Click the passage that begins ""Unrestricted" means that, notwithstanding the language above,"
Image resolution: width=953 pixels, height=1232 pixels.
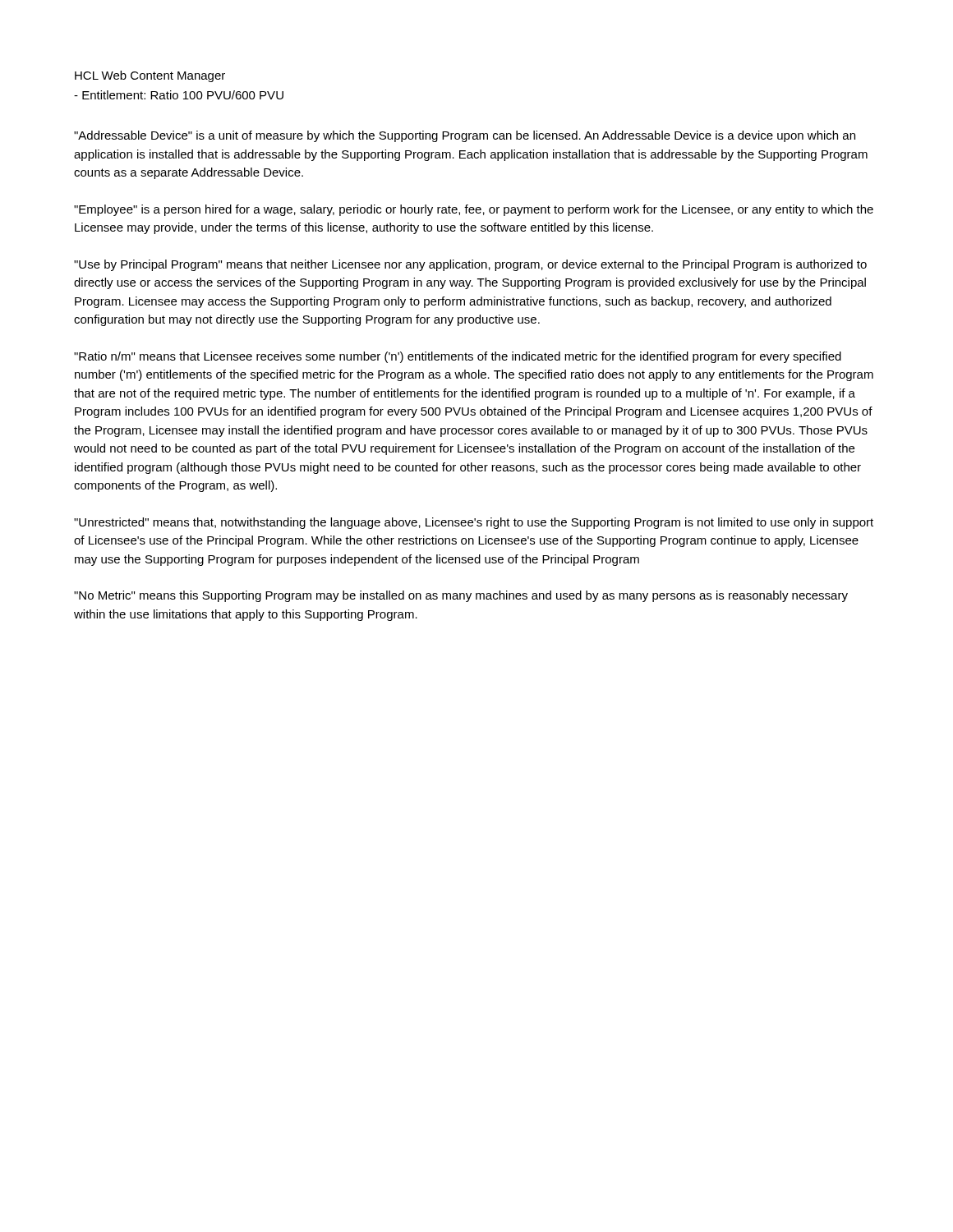pyautogui.click(x=474, y=540)
